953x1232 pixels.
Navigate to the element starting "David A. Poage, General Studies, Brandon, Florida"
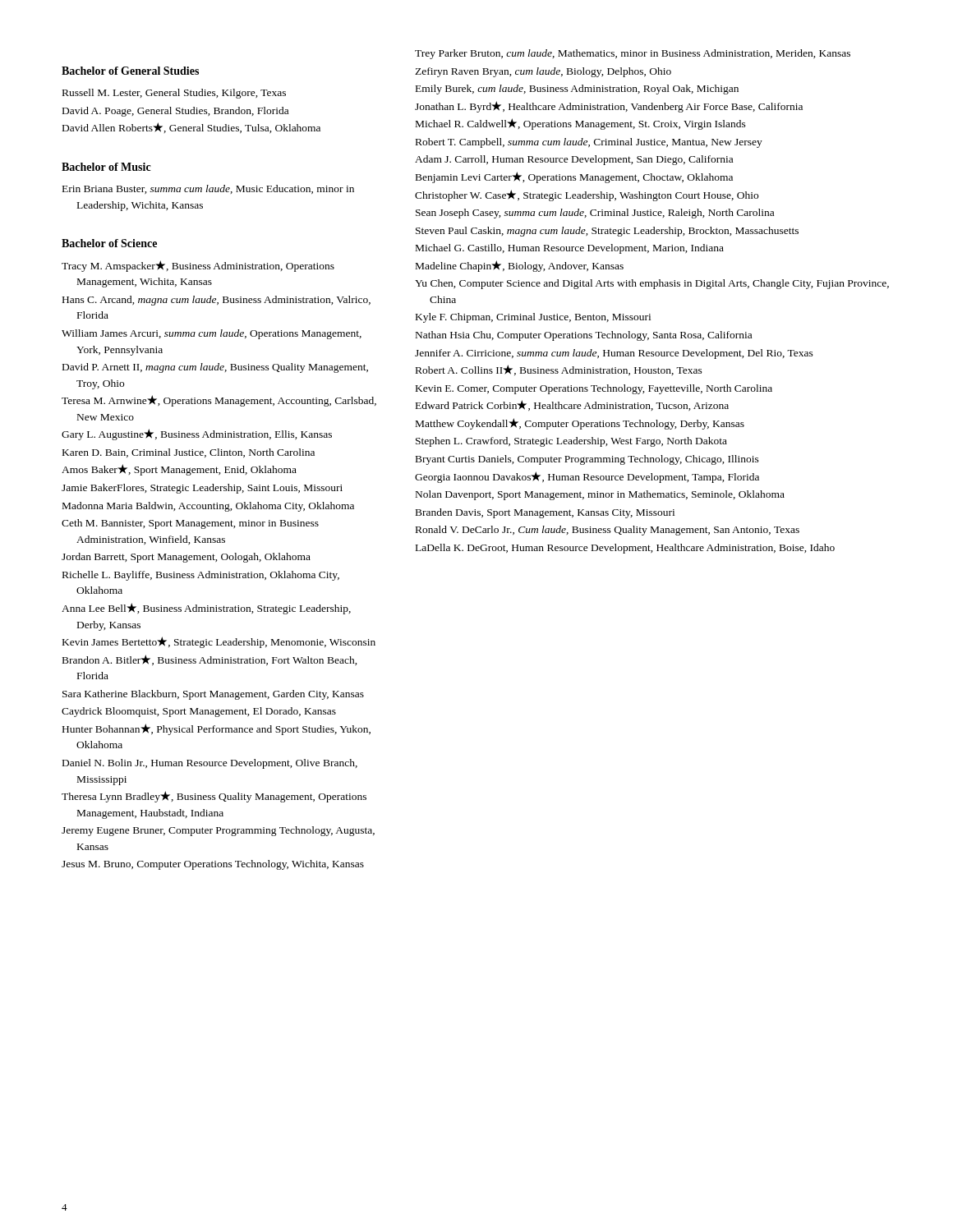point(222,111)
